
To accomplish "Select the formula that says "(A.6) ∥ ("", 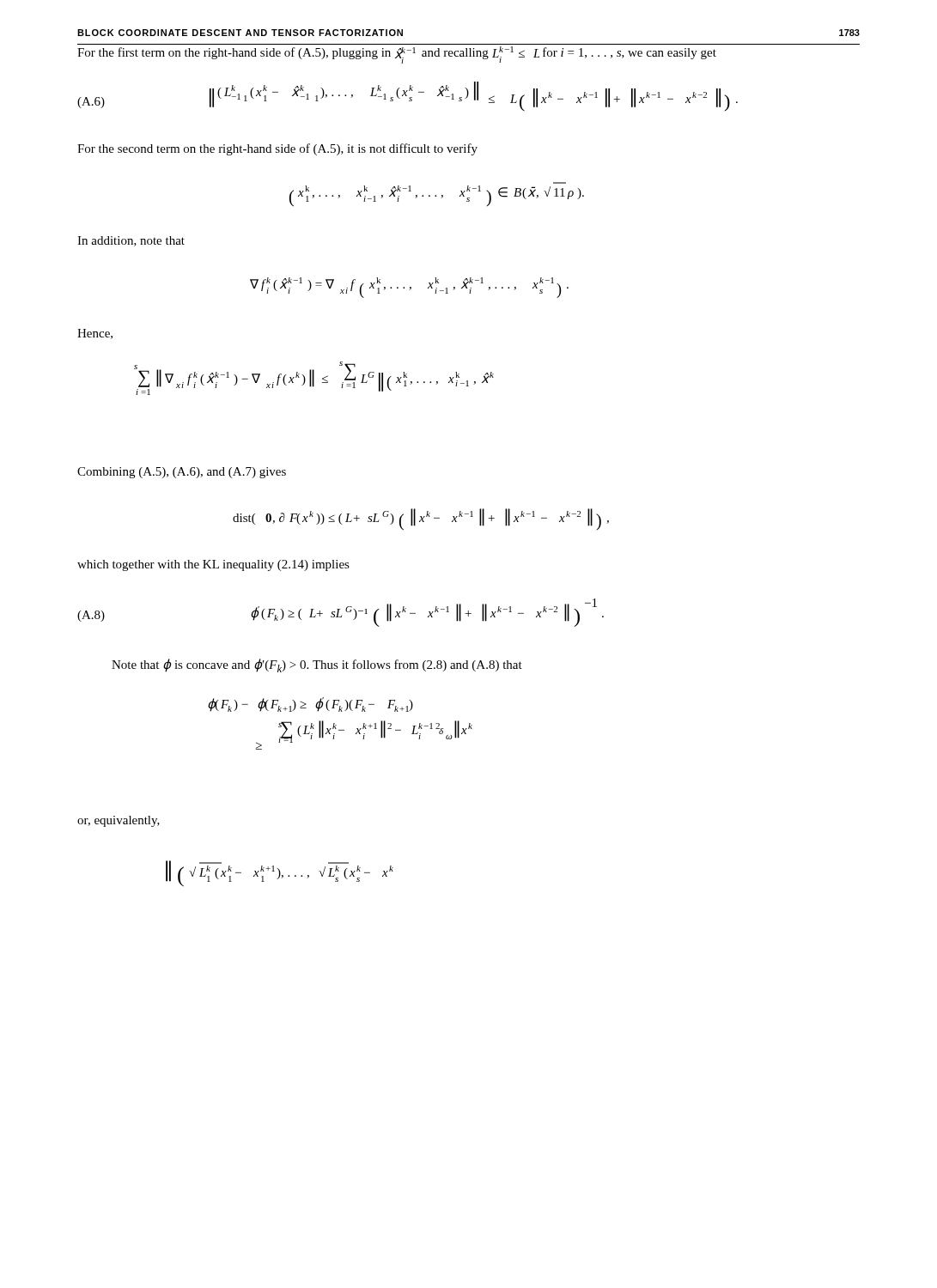I will click(x=468, y=101).
